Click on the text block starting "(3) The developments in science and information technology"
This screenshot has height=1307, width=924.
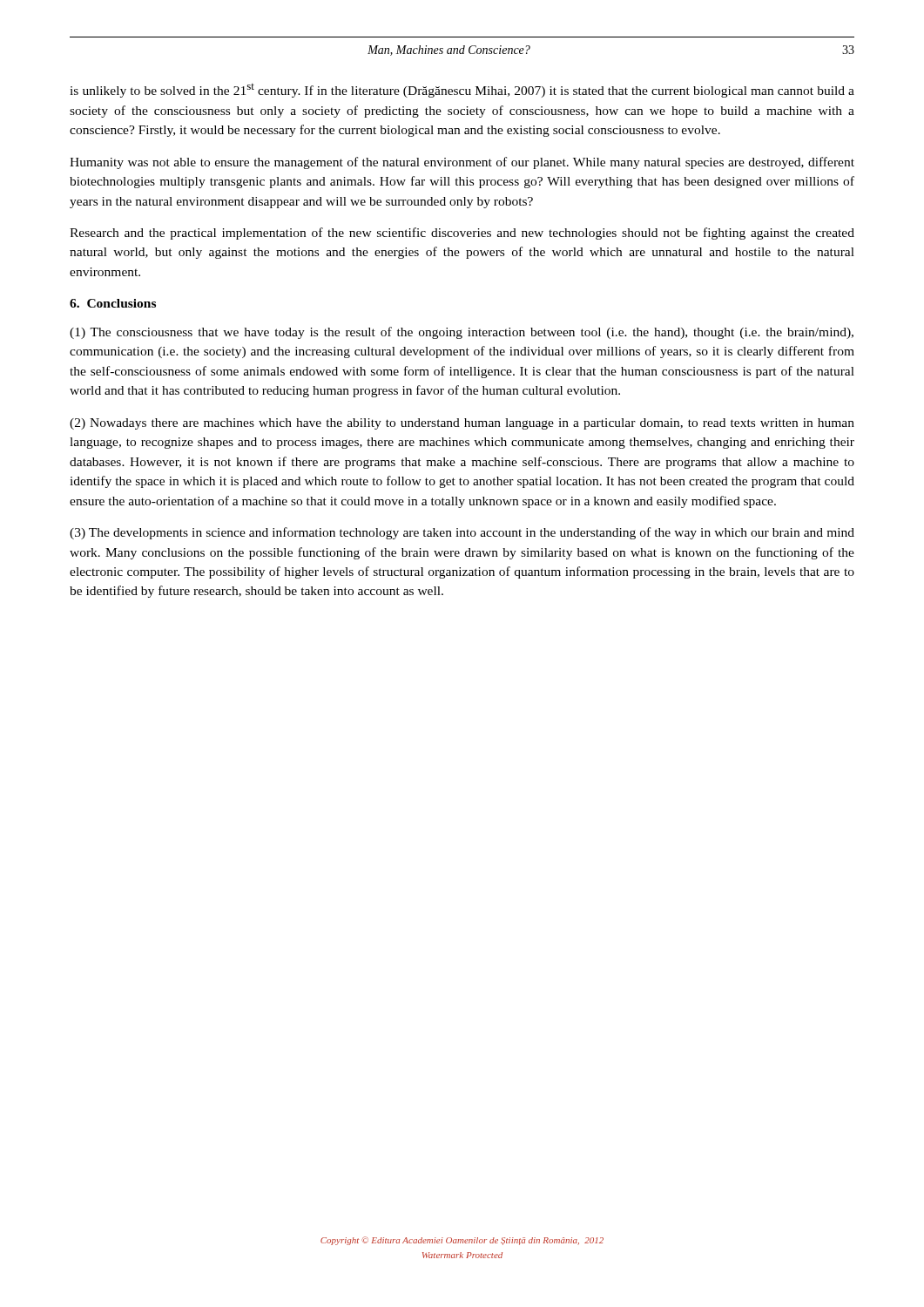pos(462,561)
